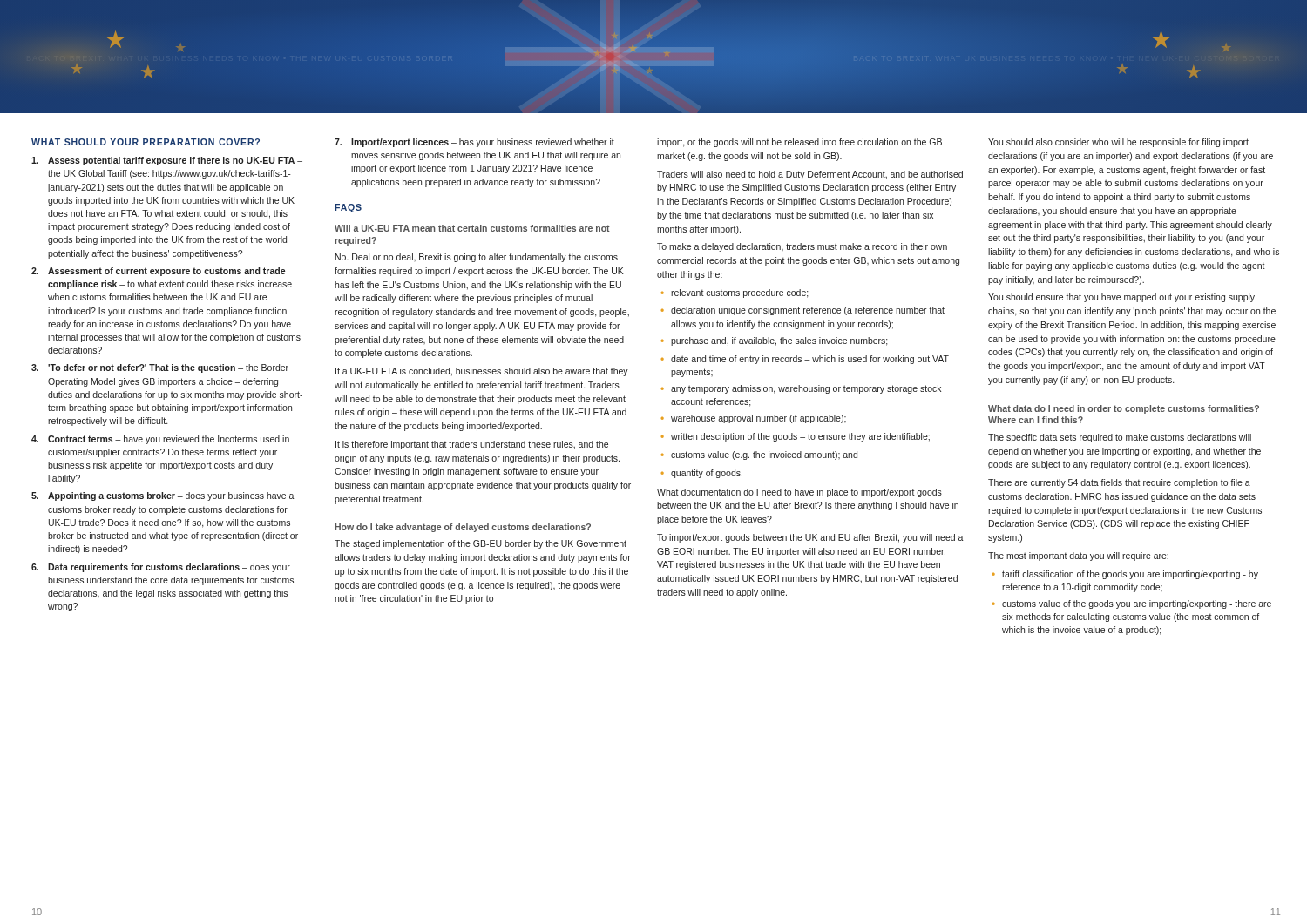1307x924 pixels.
Task: Click on the list item that reads "7. Import/export licences –"
Action: pos(484,162)
